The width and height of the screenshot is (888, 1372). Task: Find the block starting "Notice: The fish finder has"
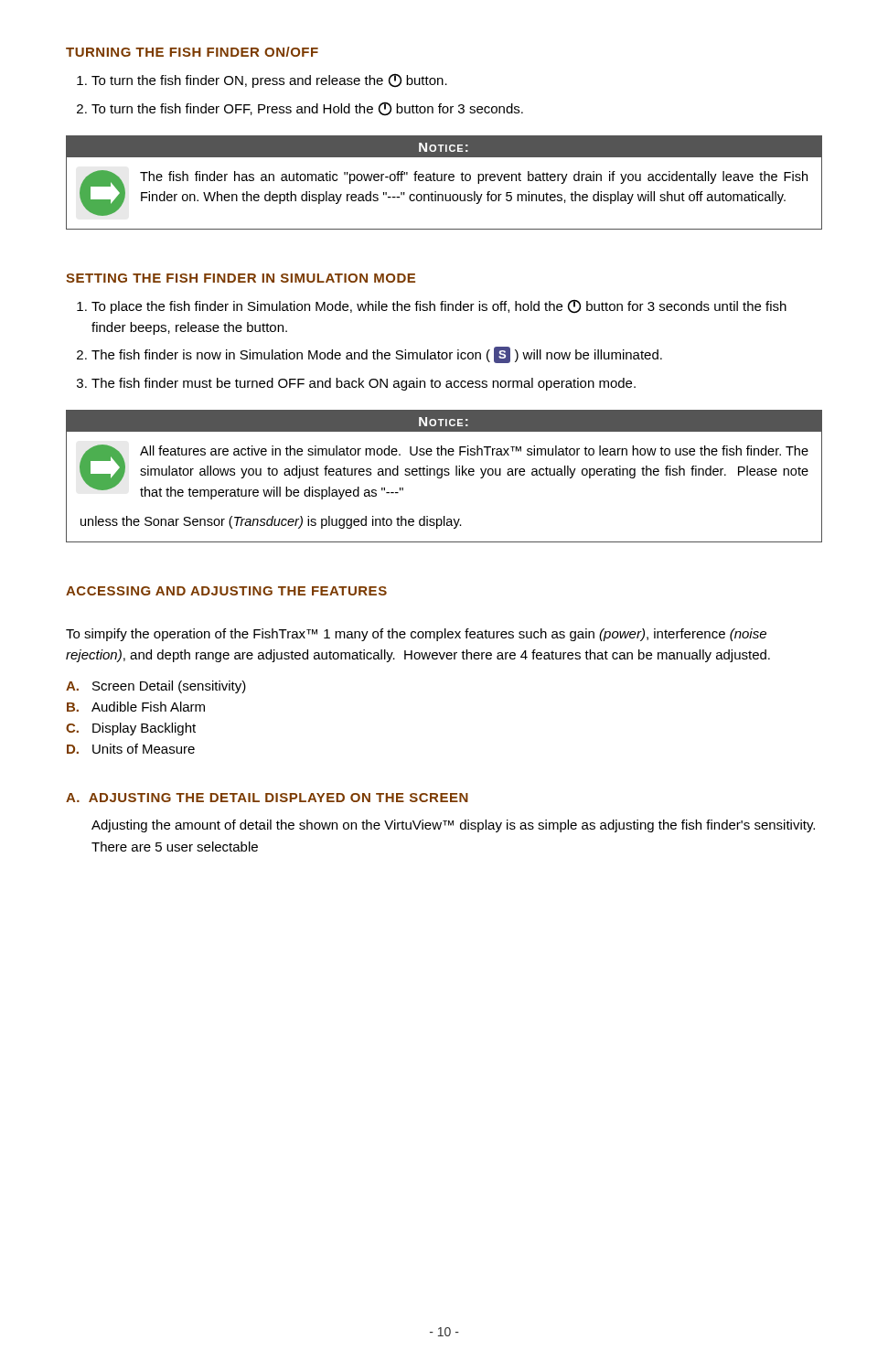click(x=444, y=182)
